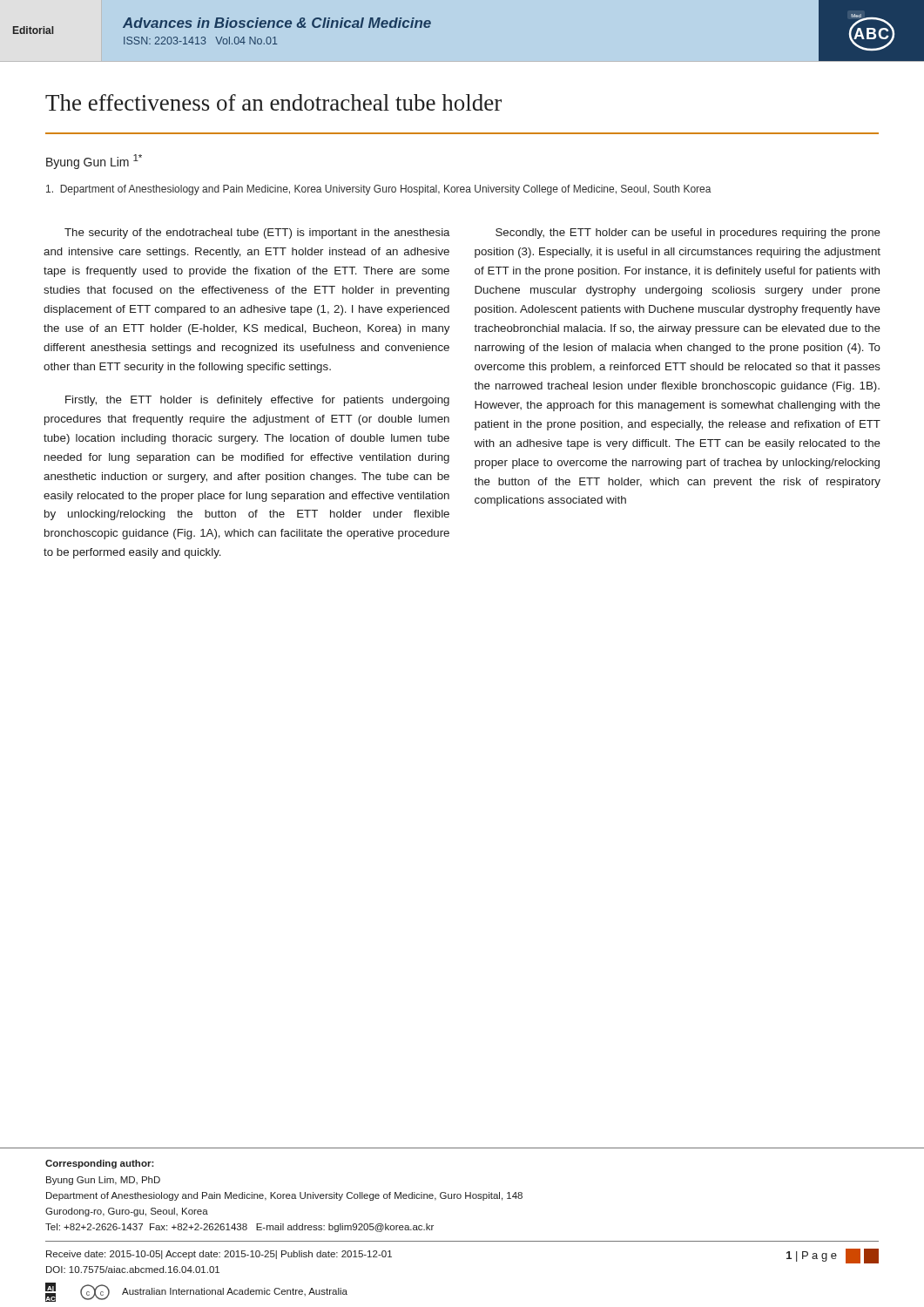Find the element starting "Byung Gun Lim 1*"
This screenshot has height=1307, width=924.
(x=94, y=160)
